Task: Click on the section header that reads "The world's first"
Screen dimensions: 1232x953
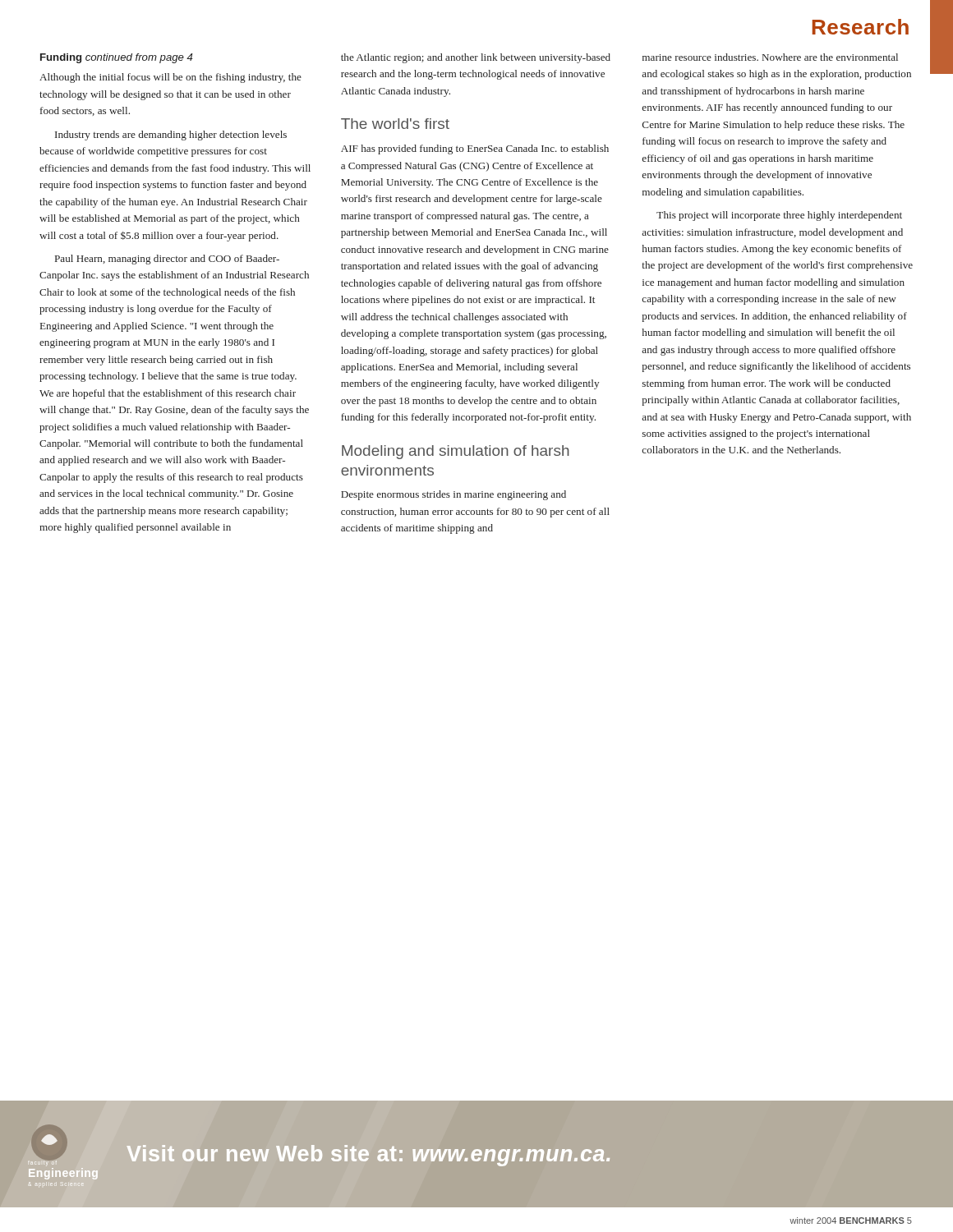Action: [395, 124]
